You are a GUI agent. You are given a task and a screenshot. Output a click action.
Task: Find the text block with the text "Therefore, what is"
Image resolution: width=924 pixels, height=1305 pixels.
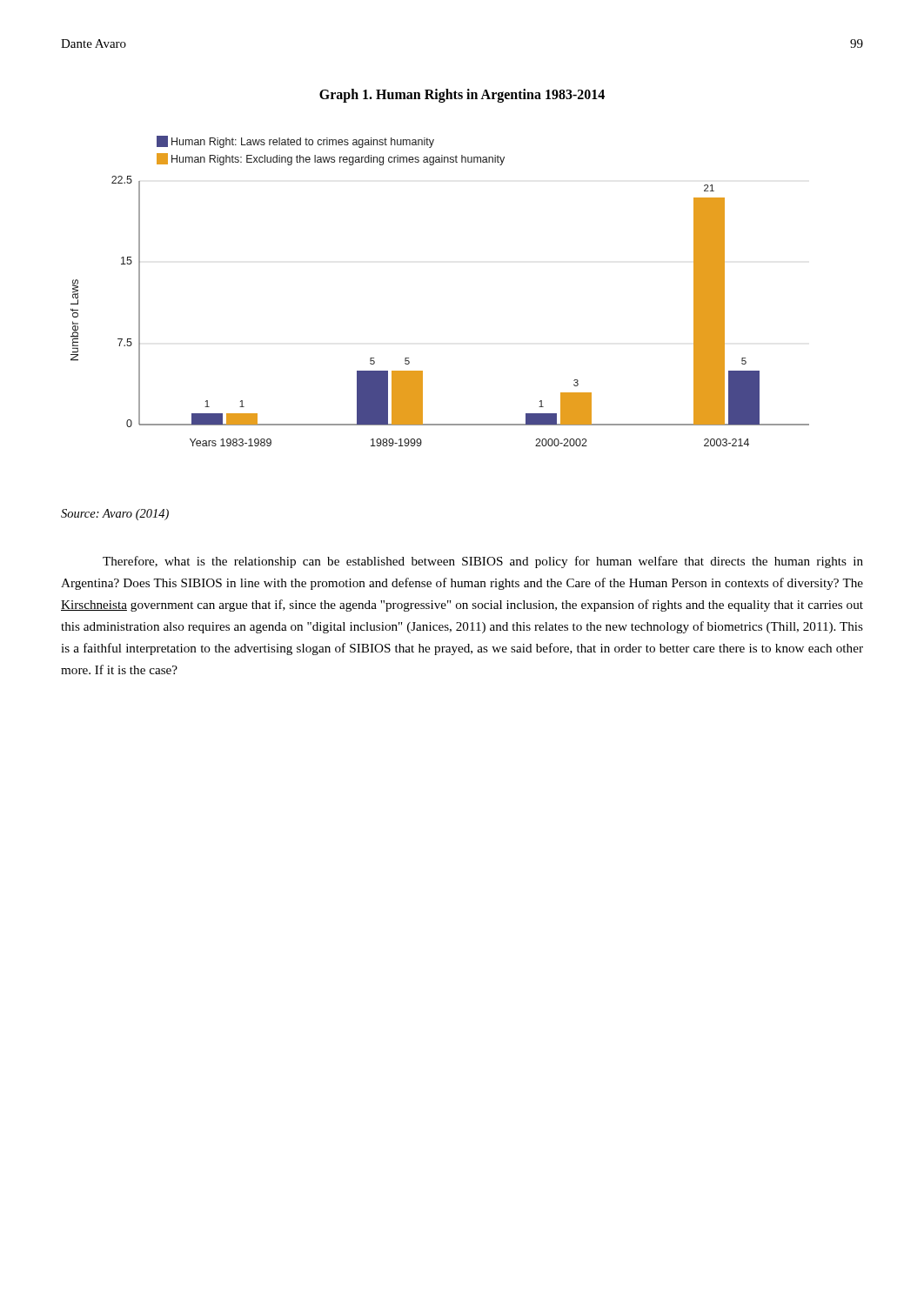(x=462, y=615)
